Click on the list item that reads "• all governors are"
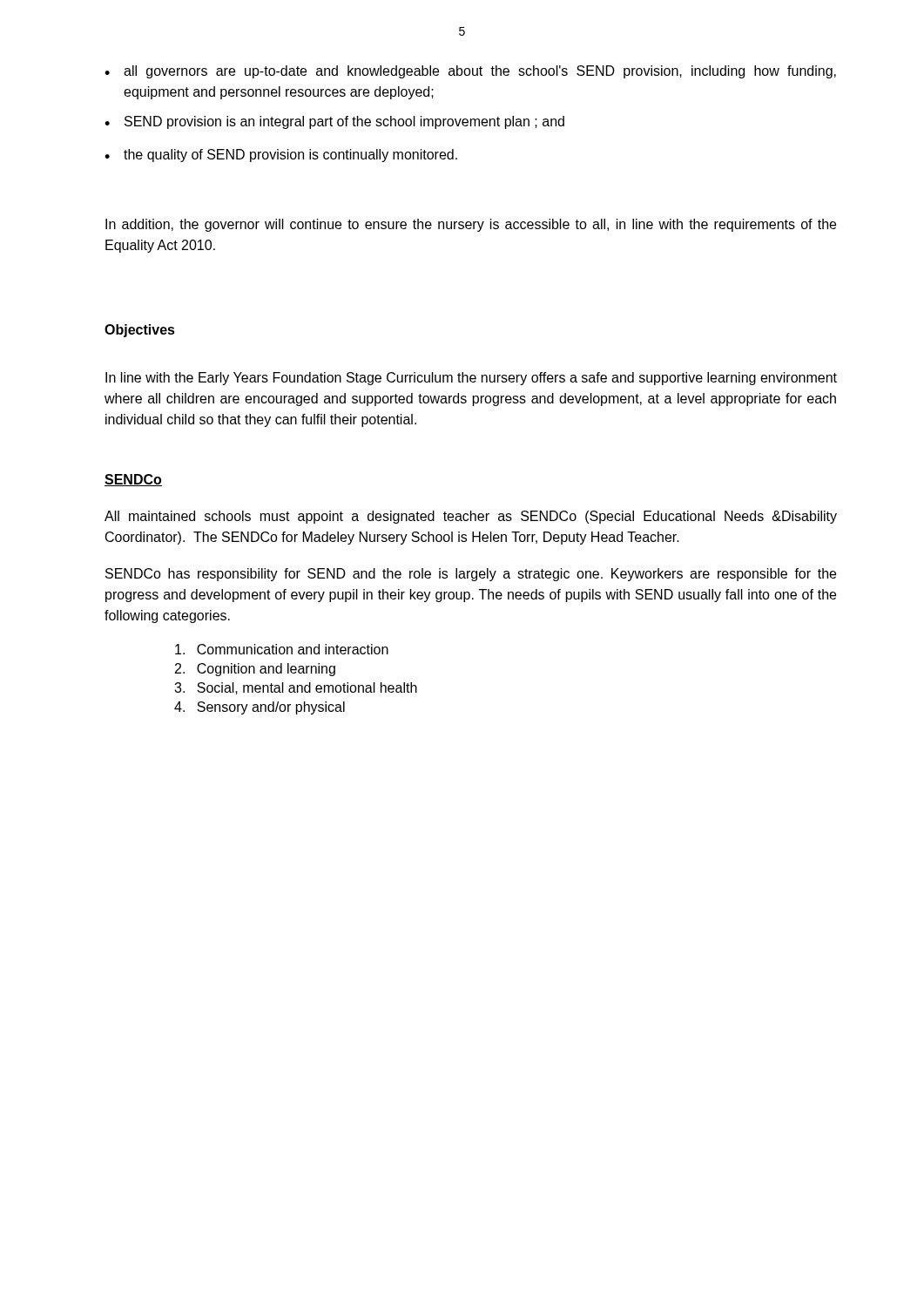The height and width of the screenshot is (1307, 924). click(471, 82)
